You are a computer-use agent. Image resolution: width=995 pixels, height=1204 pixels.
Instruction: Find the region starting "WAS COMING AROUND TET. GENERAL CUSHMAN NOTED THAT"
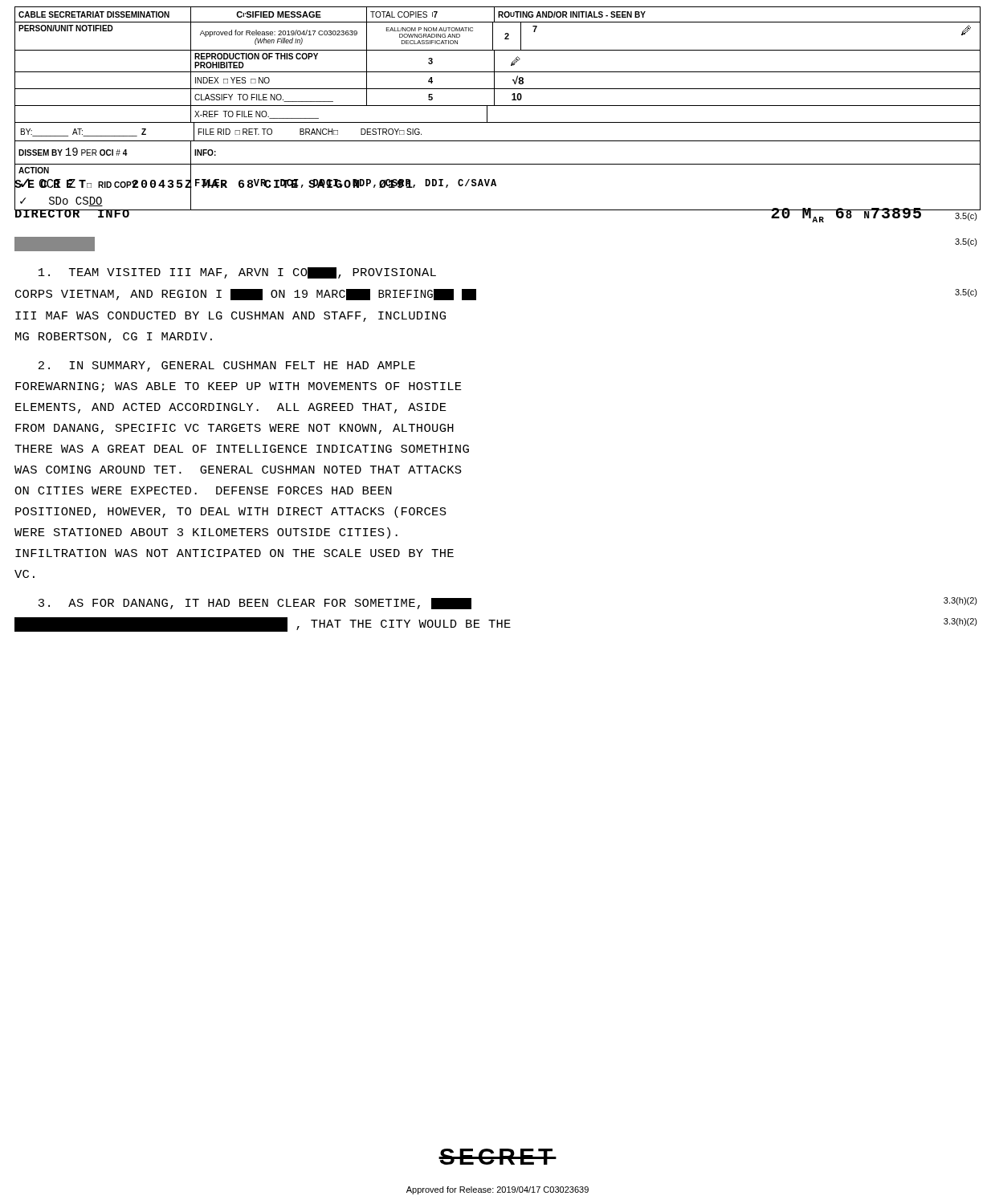tap(238, 470)
